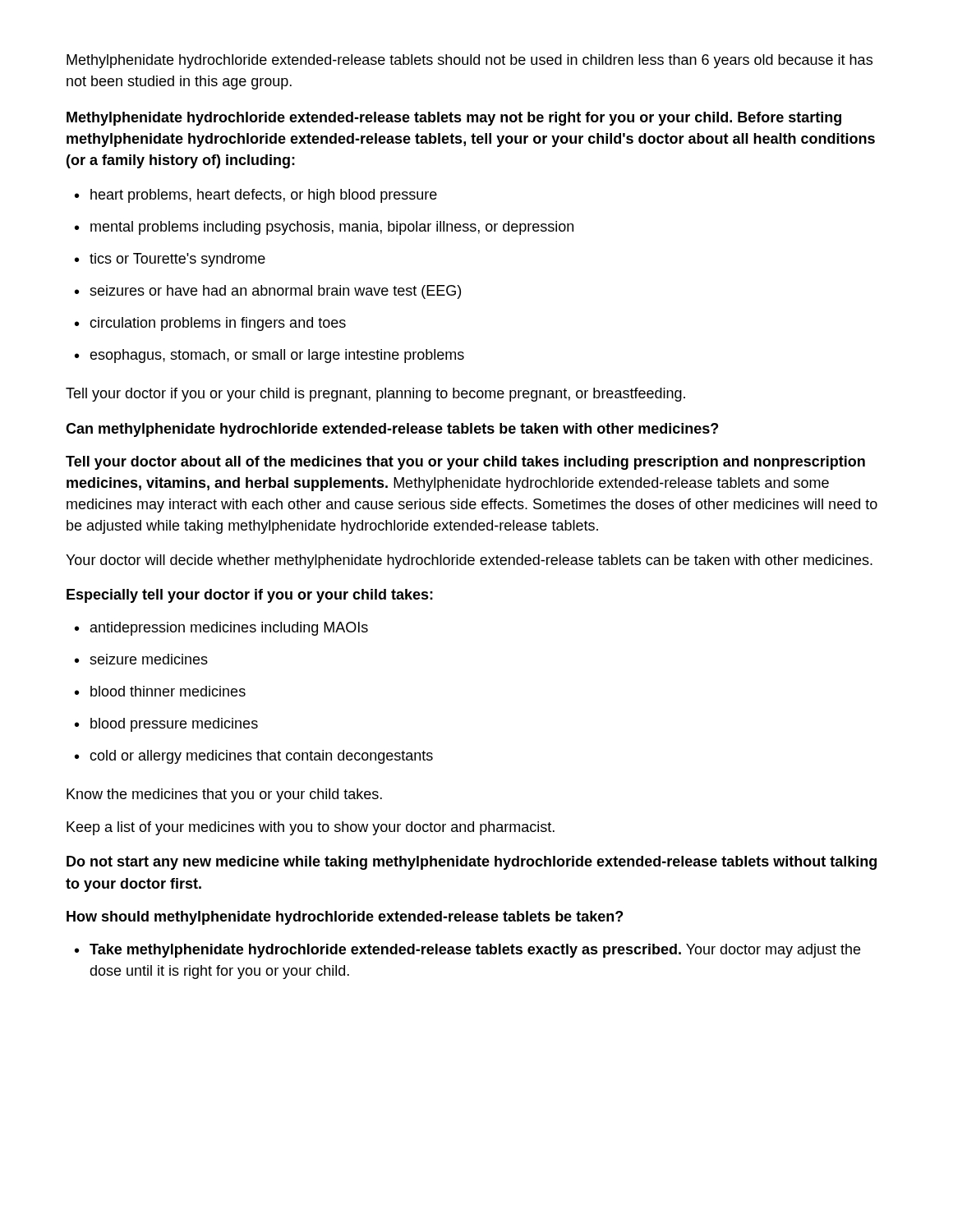Image resolution: width=953 pixels, height=1232 pixels.
Task: Click on the text block that says "Know the medicines that"
Action: [x=224, y=794]
